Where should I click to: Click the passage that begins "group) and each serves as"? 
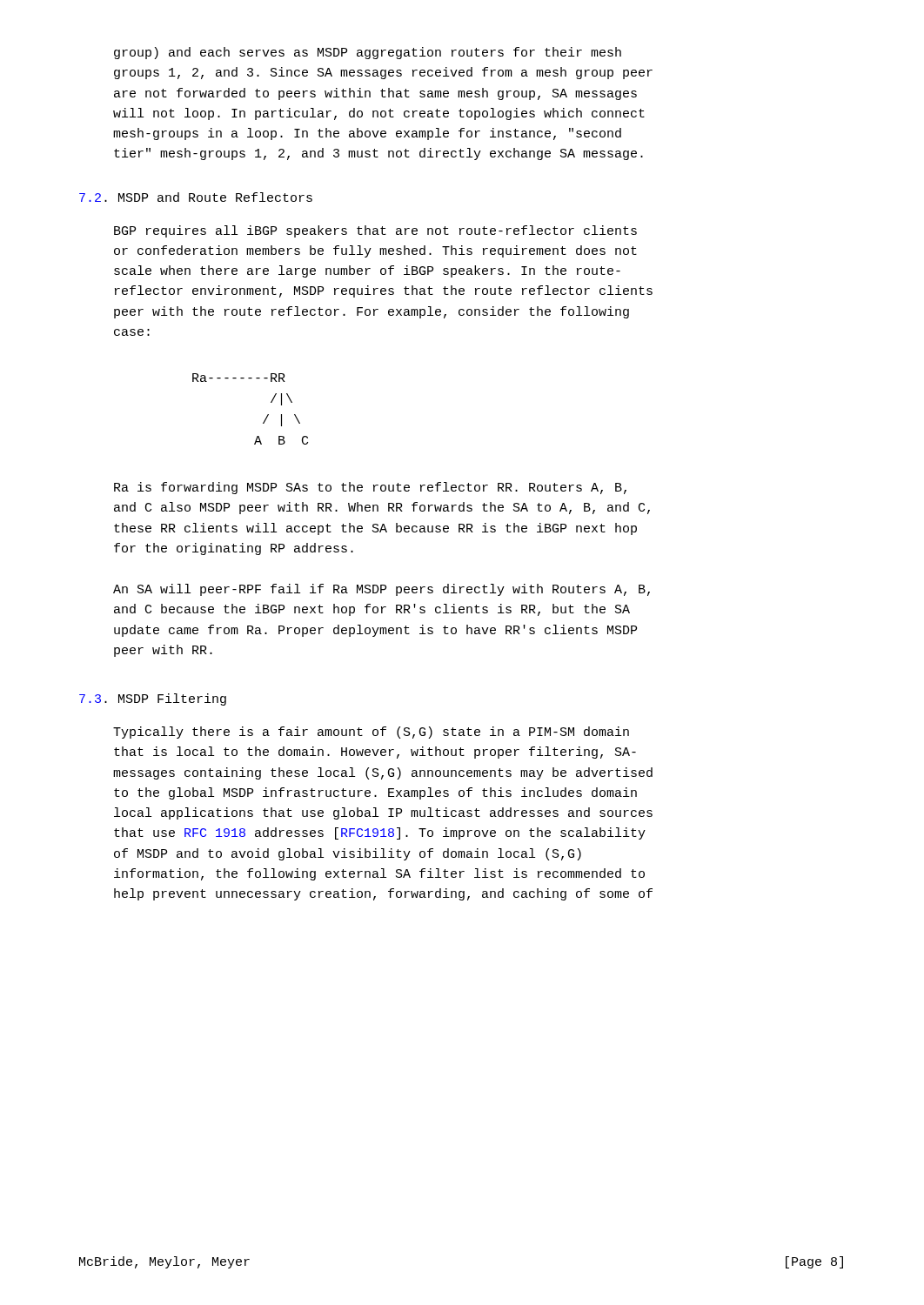[x=462, y=104]
